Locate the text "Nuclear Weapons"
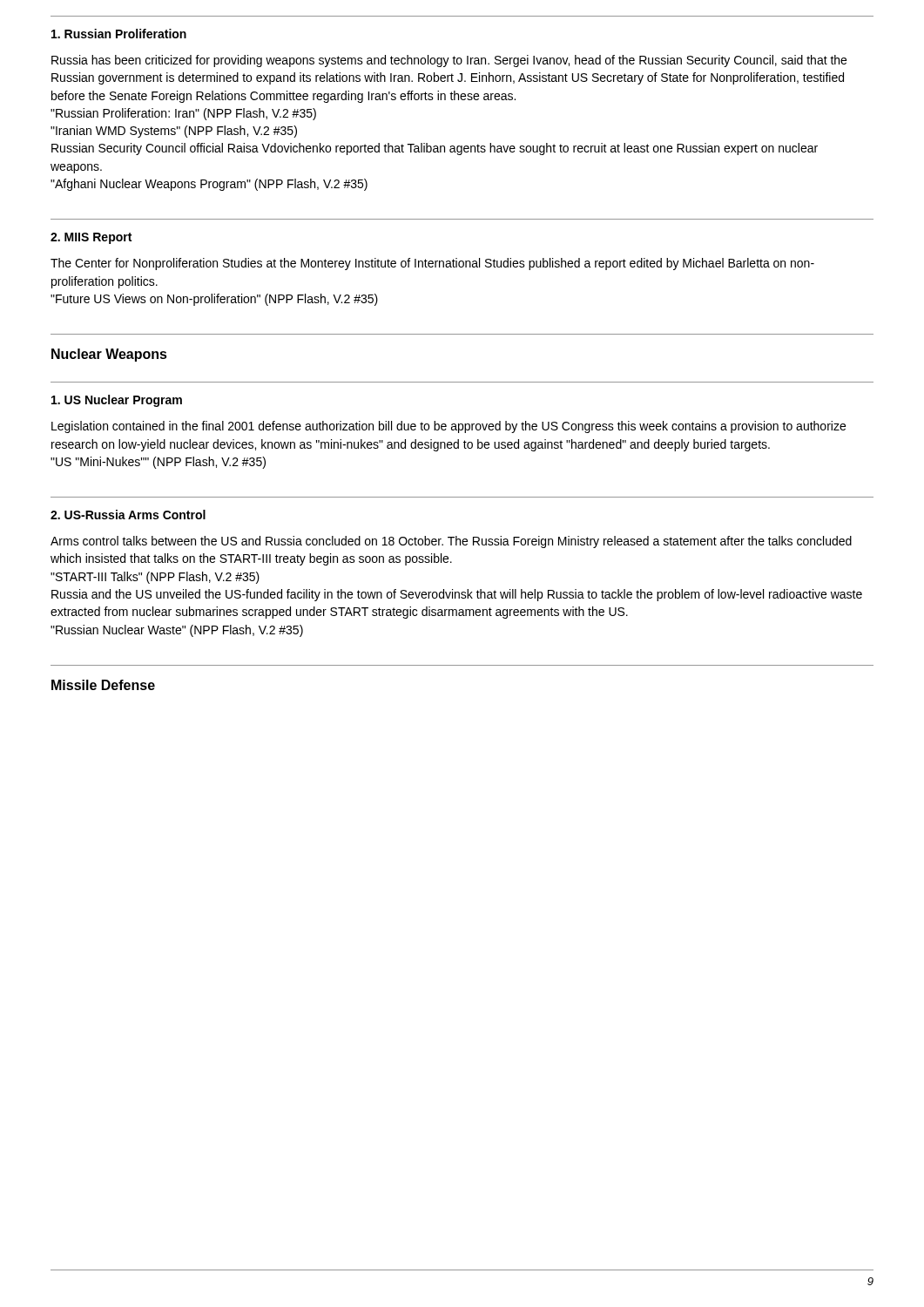The width and height of the screenshot is (924, 1307). [x=109, y=355]
